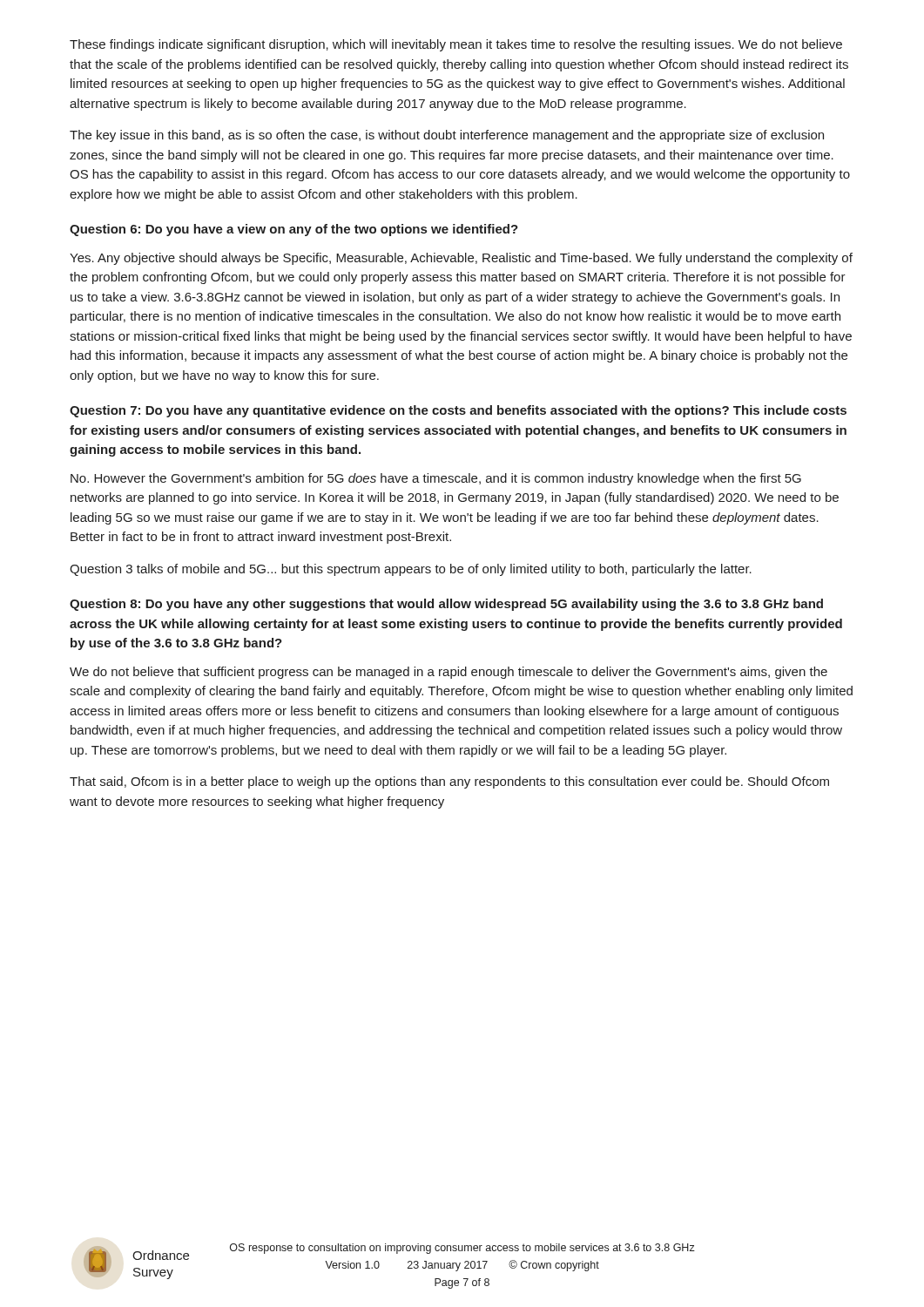Image resolution: width=924 pixels, height=1307 pixels.
Task: Find the text block containing "That said, Ofcom"
Action: tap(462, 792)
